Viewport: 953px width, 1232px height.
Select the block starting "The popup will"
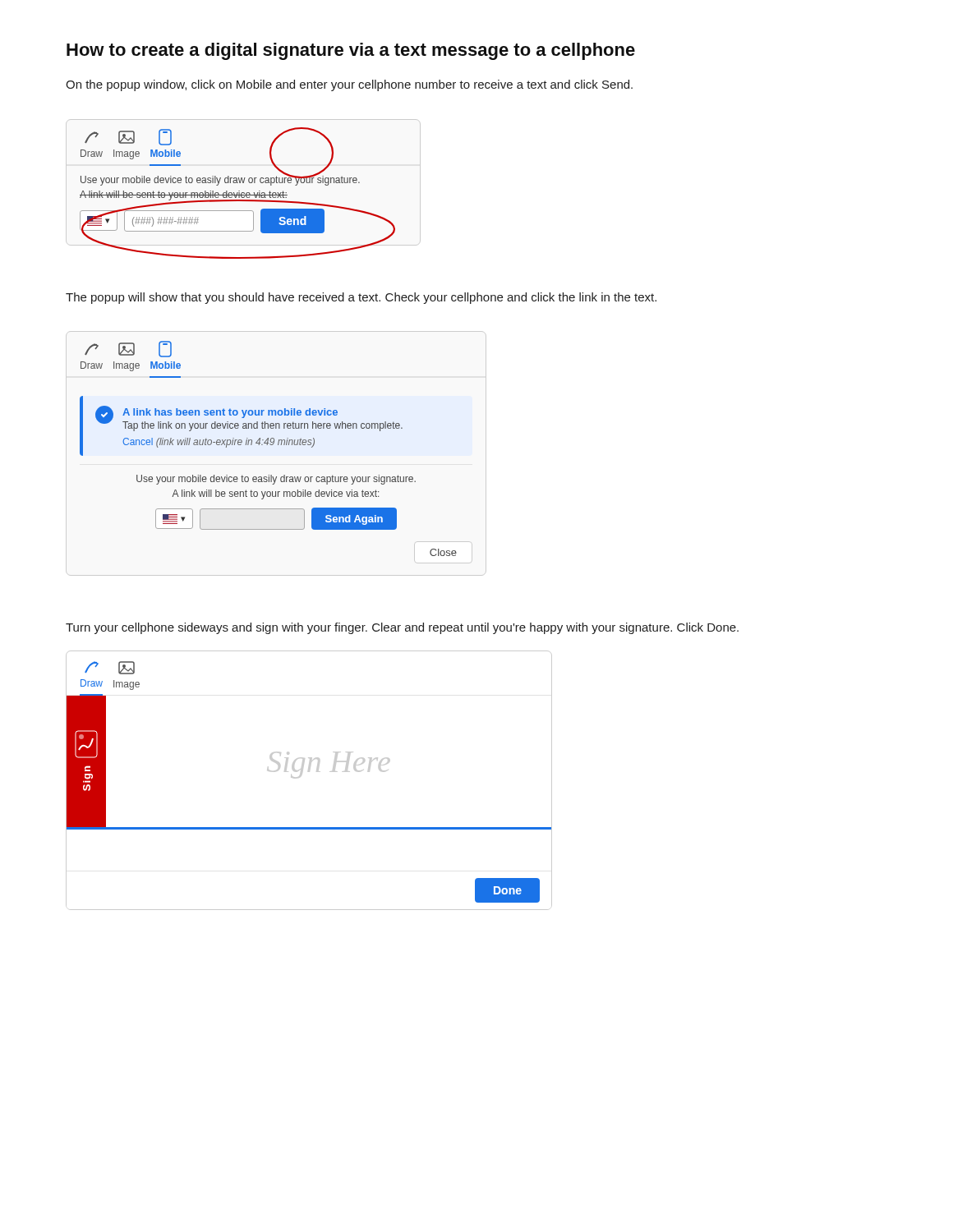362,296
